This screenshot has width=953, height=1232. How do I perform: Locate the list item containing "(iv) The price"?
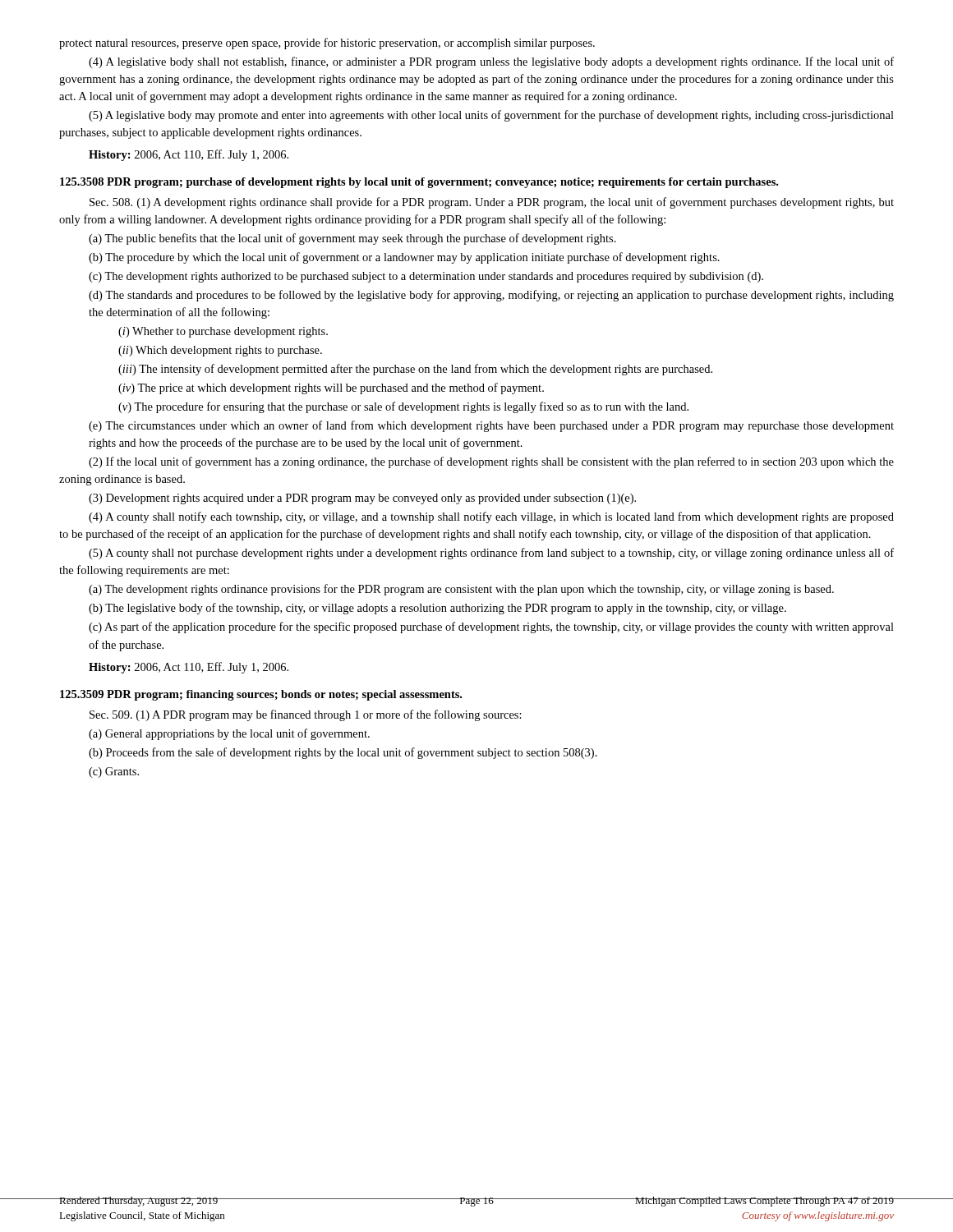tap(506, 388)
